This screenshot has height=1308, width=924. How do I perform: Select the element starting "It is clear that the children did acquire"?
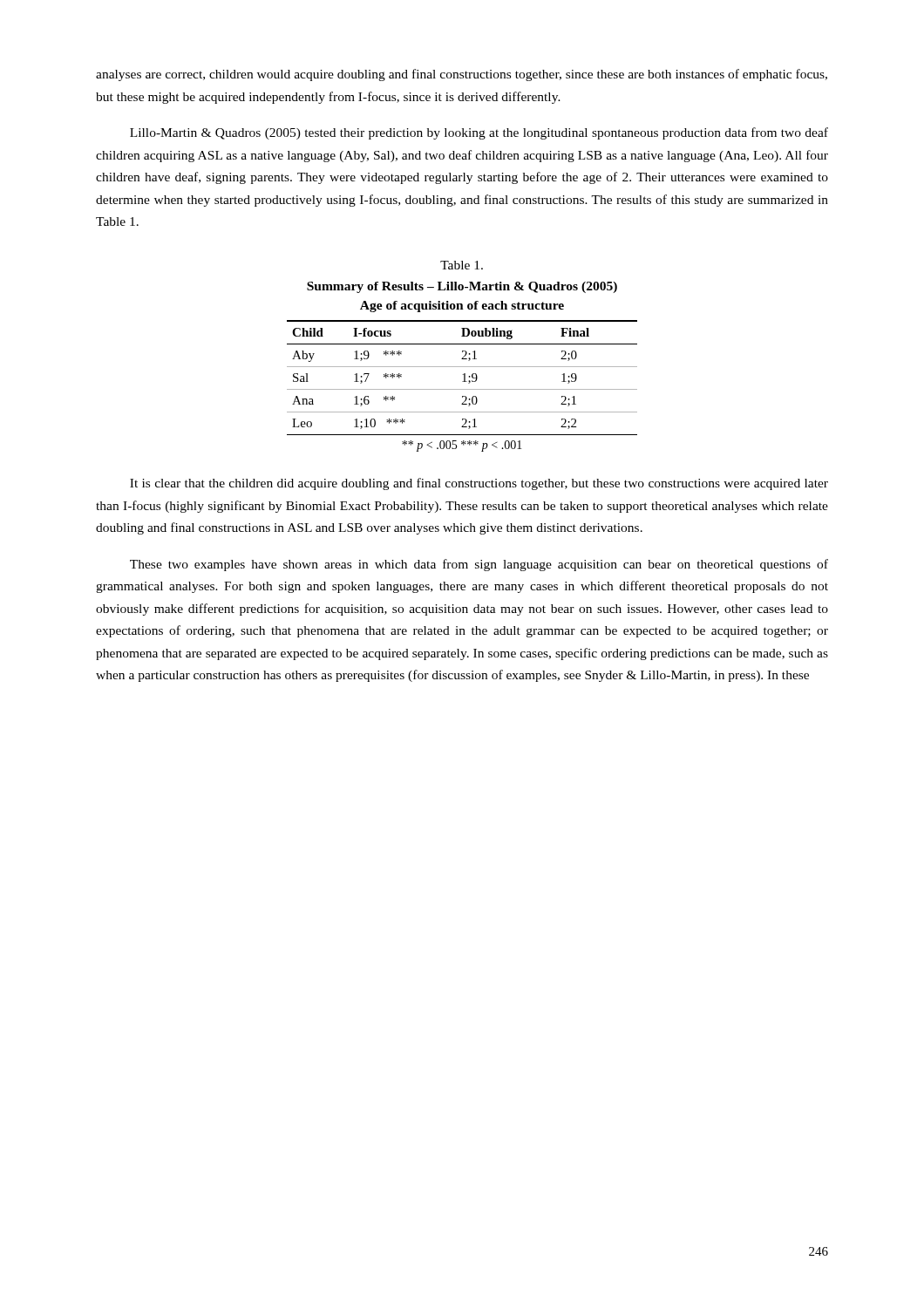coord(462,505)
